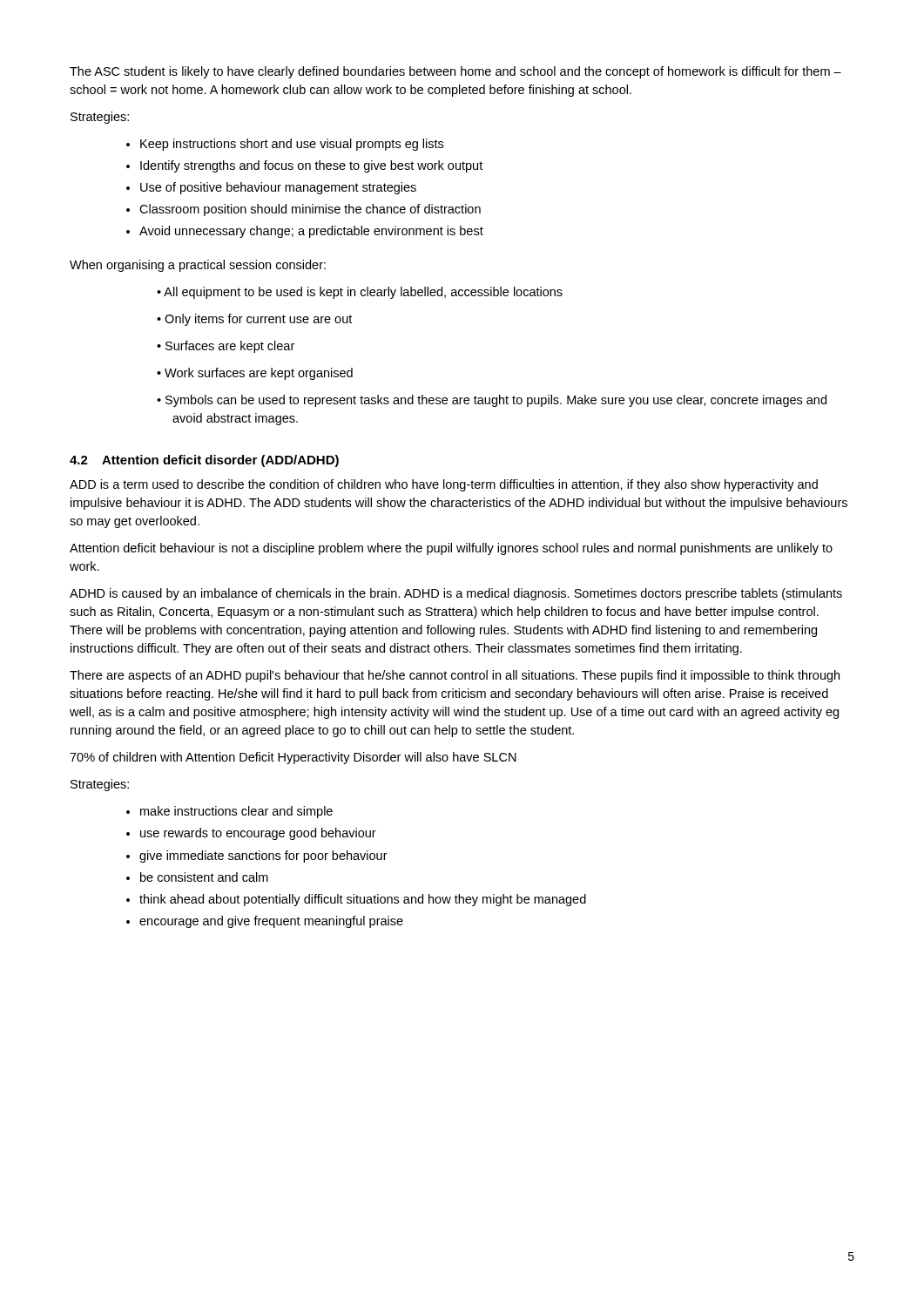Find the text block containing "The ASC student is likely to have"
The width and height of the screenshot is (924, 1307).
coord(462,81)
